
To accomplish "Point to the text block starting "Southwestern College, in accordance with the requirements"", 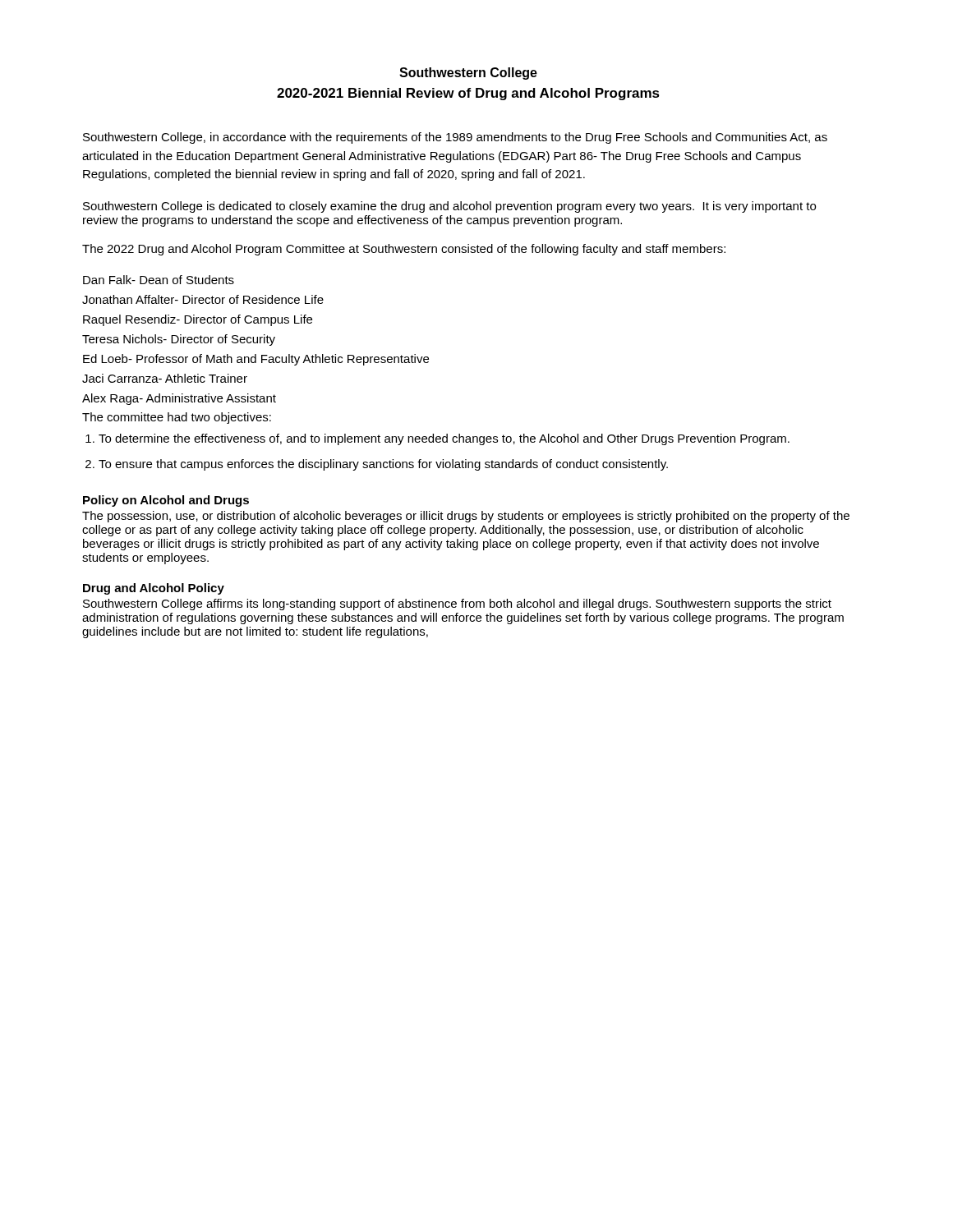I will tap(455, 155).
